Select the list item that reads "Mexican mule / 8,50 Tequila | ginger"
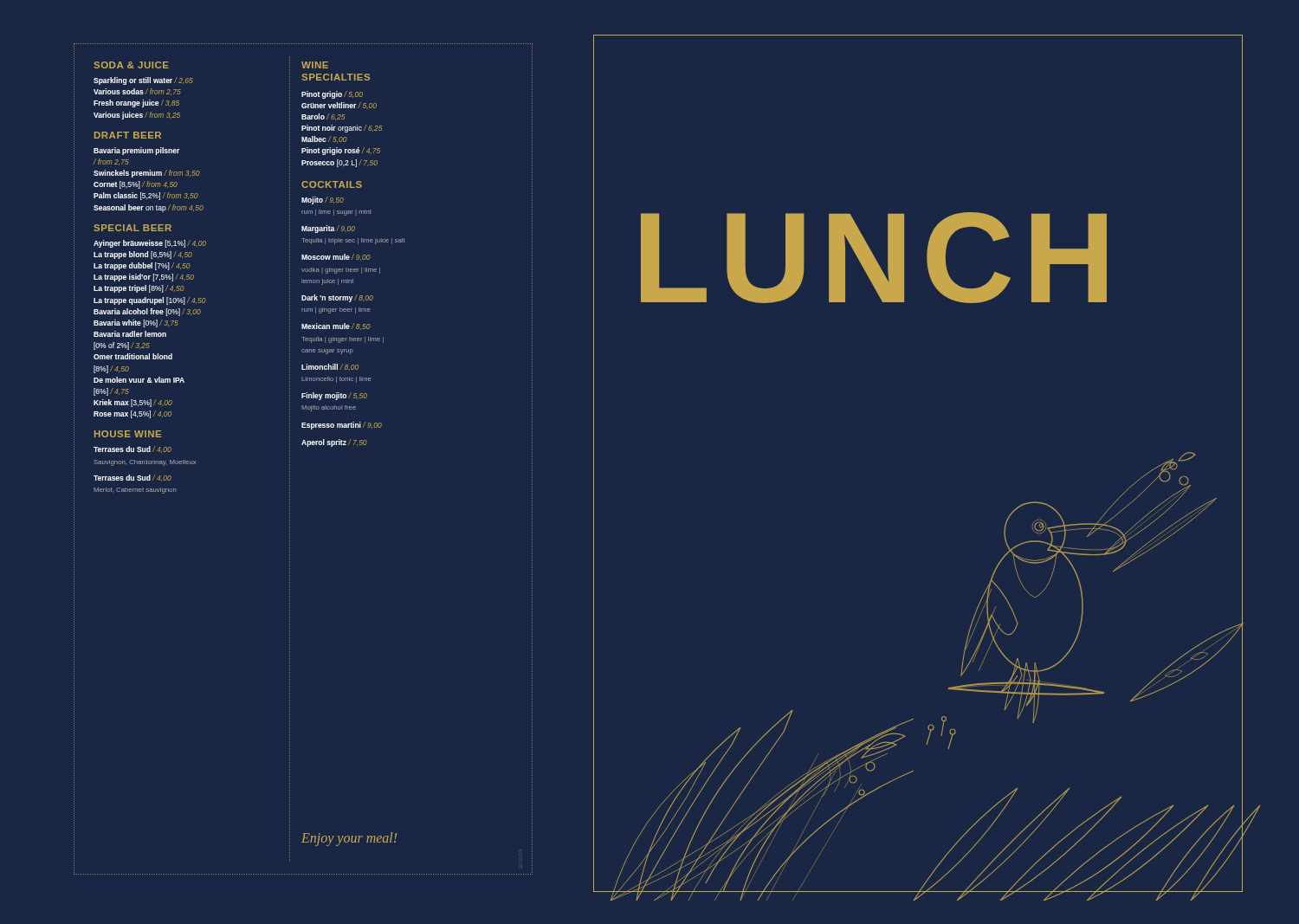The width and height of the screenshot is (1299, 924). tap(343, 338)
